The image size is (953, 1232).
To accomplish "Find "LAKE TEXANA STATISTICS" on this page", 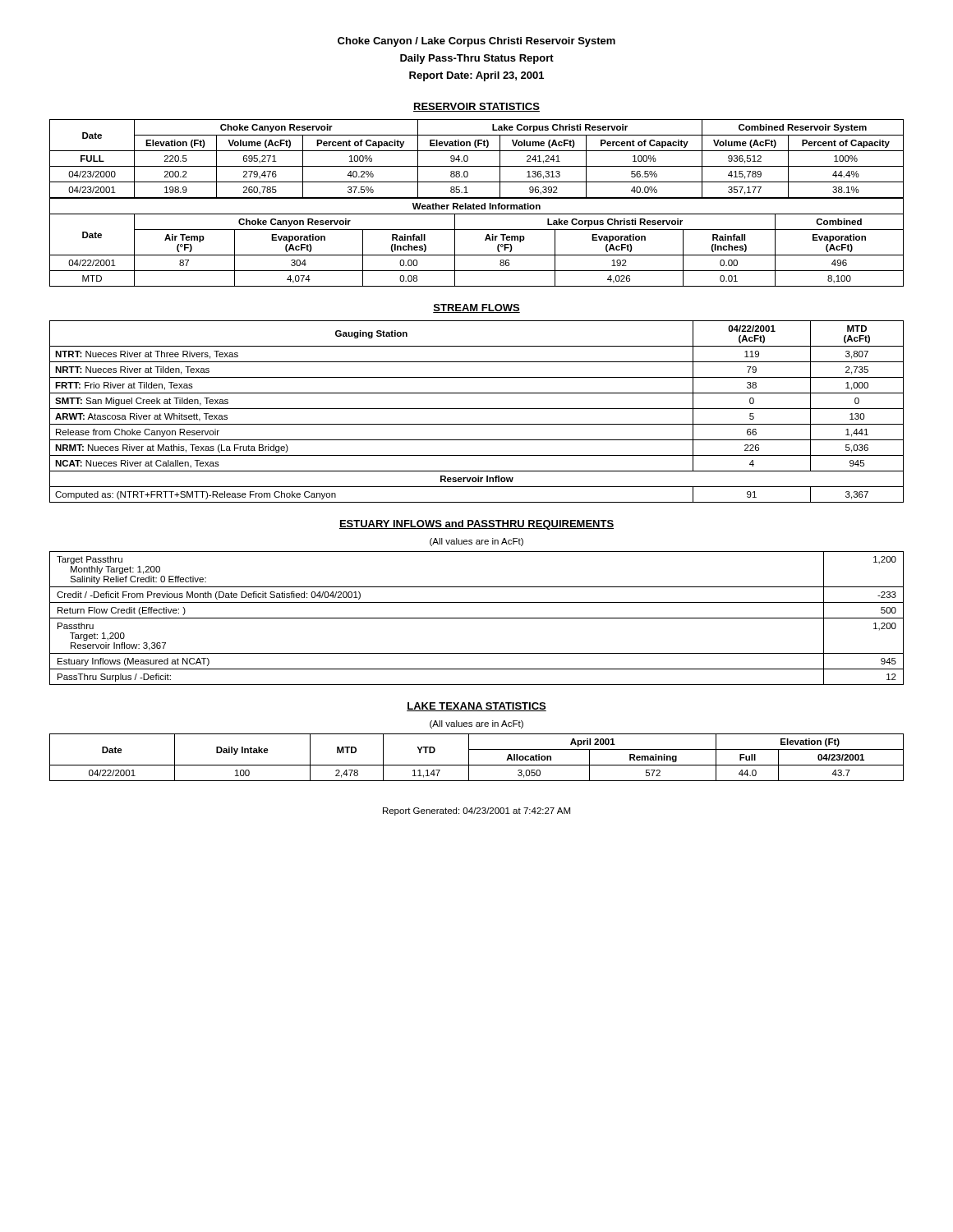I will tap(476, 706).
